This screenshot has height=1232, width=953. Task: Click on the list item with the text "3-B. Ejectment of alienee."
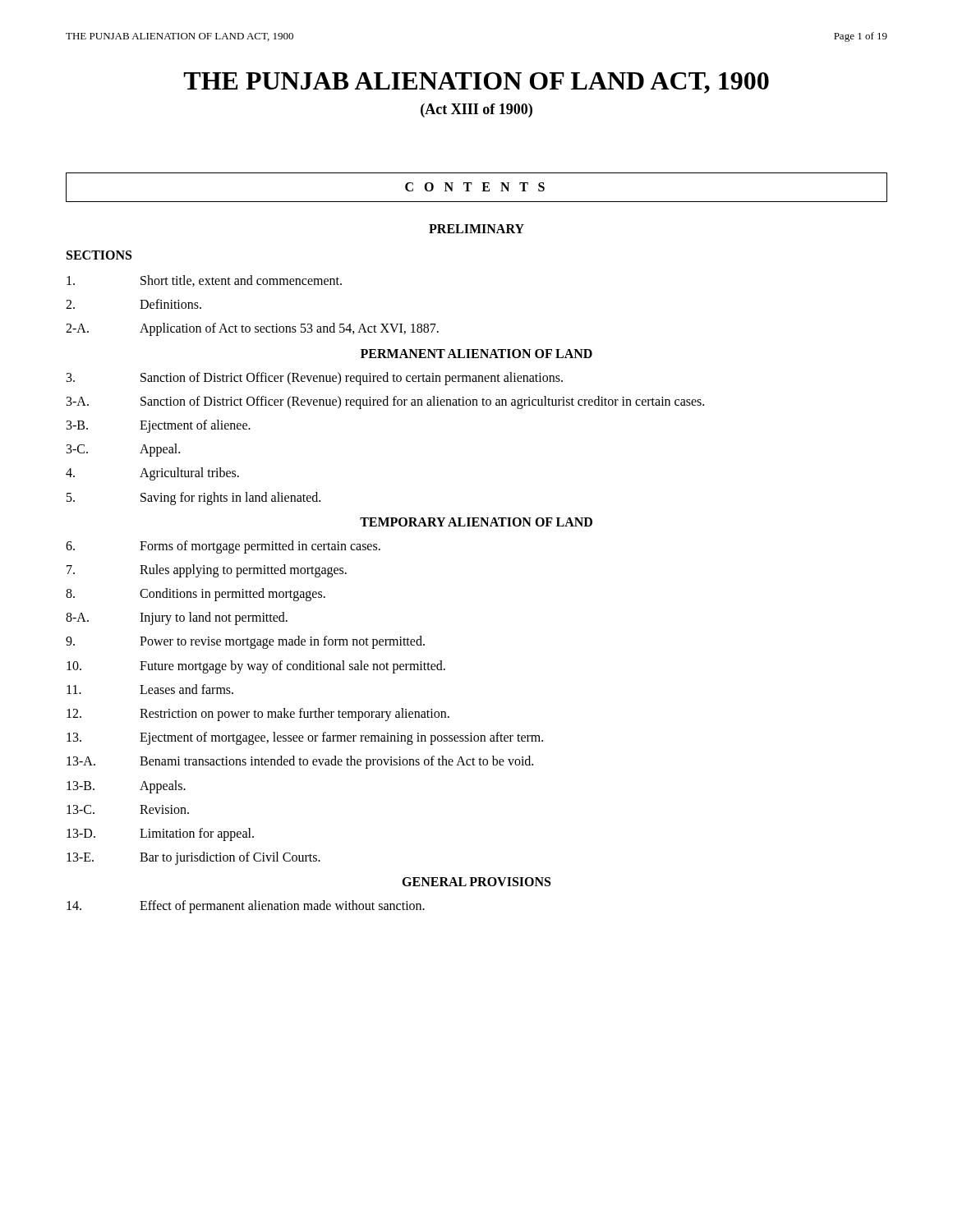159,426
